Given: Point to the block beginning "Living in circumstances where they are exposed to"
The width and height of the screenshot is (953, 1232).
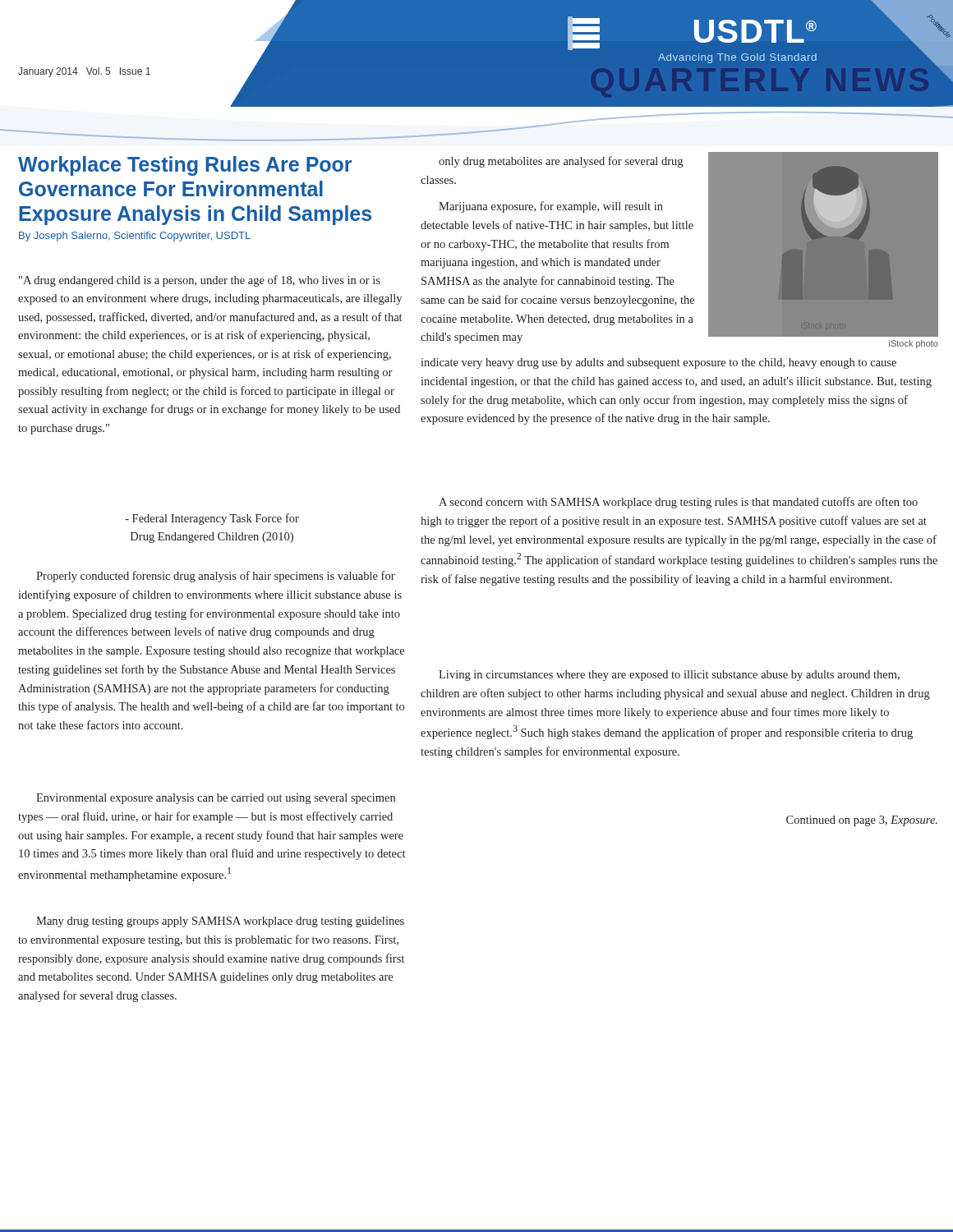Looking at the screenshot, I should pyautogui.click(x=675, y=713).
